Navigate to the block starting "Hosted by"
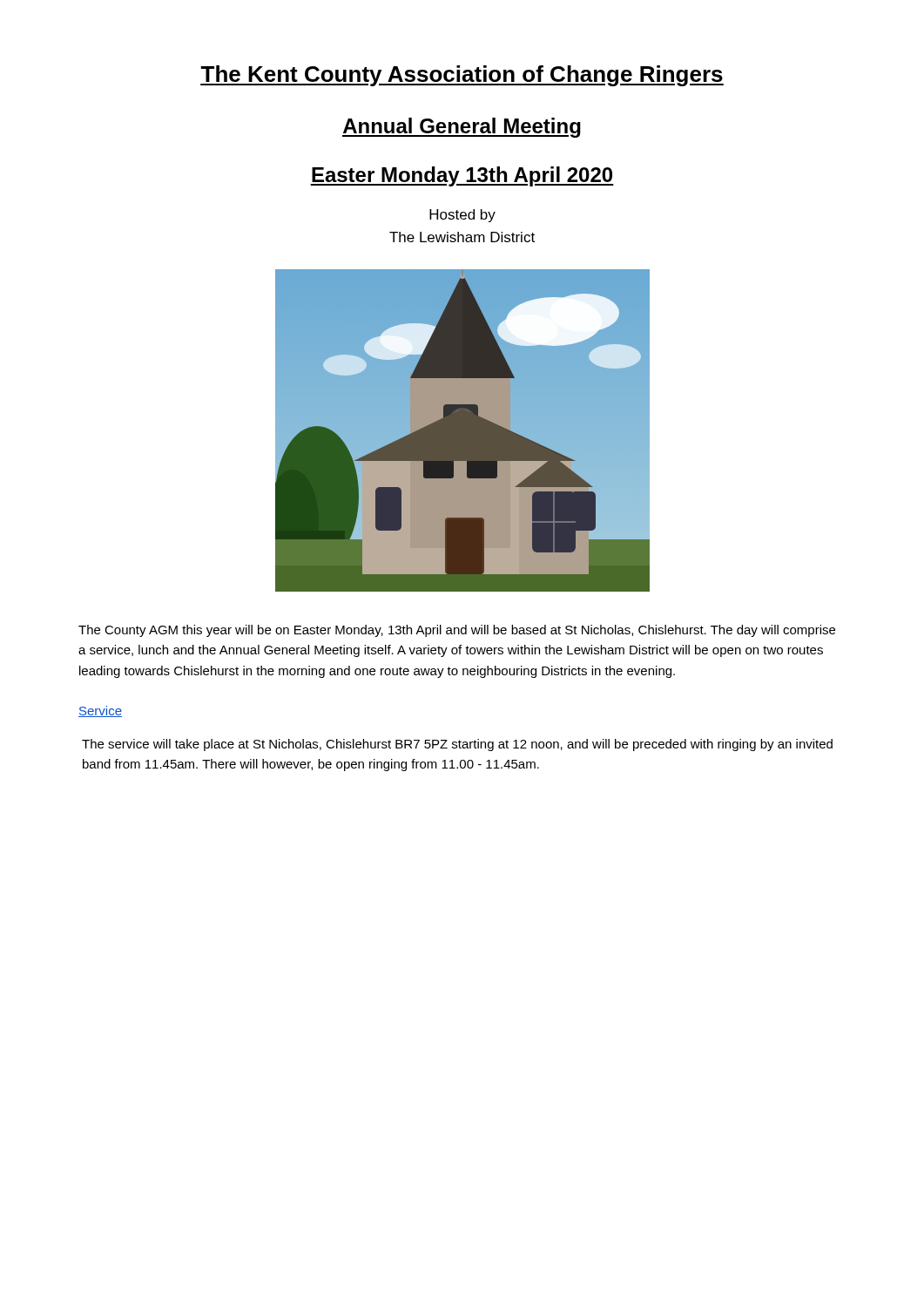 coord(462,215)
